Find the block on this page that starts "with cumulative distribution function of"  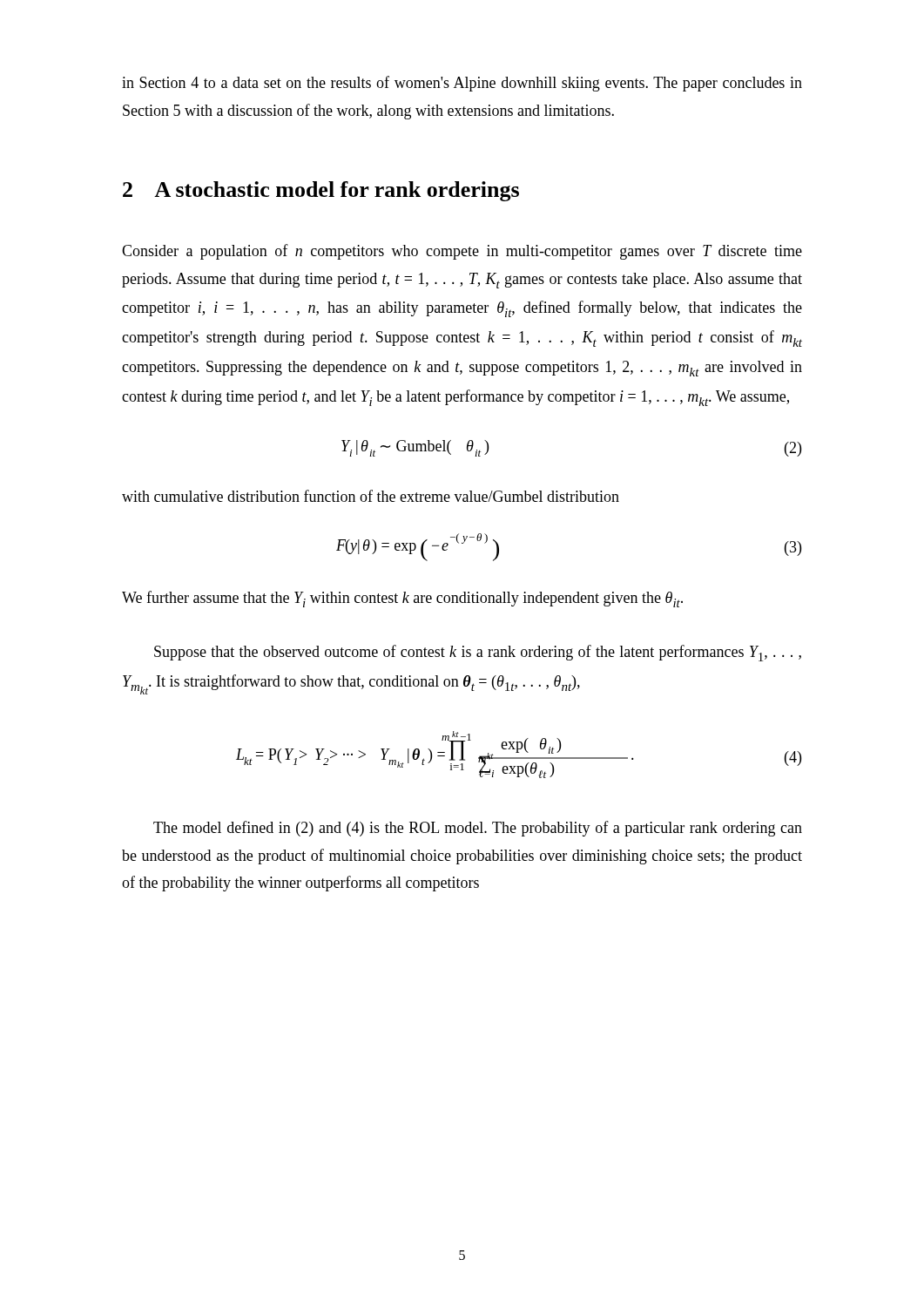[x=371, y=496]
